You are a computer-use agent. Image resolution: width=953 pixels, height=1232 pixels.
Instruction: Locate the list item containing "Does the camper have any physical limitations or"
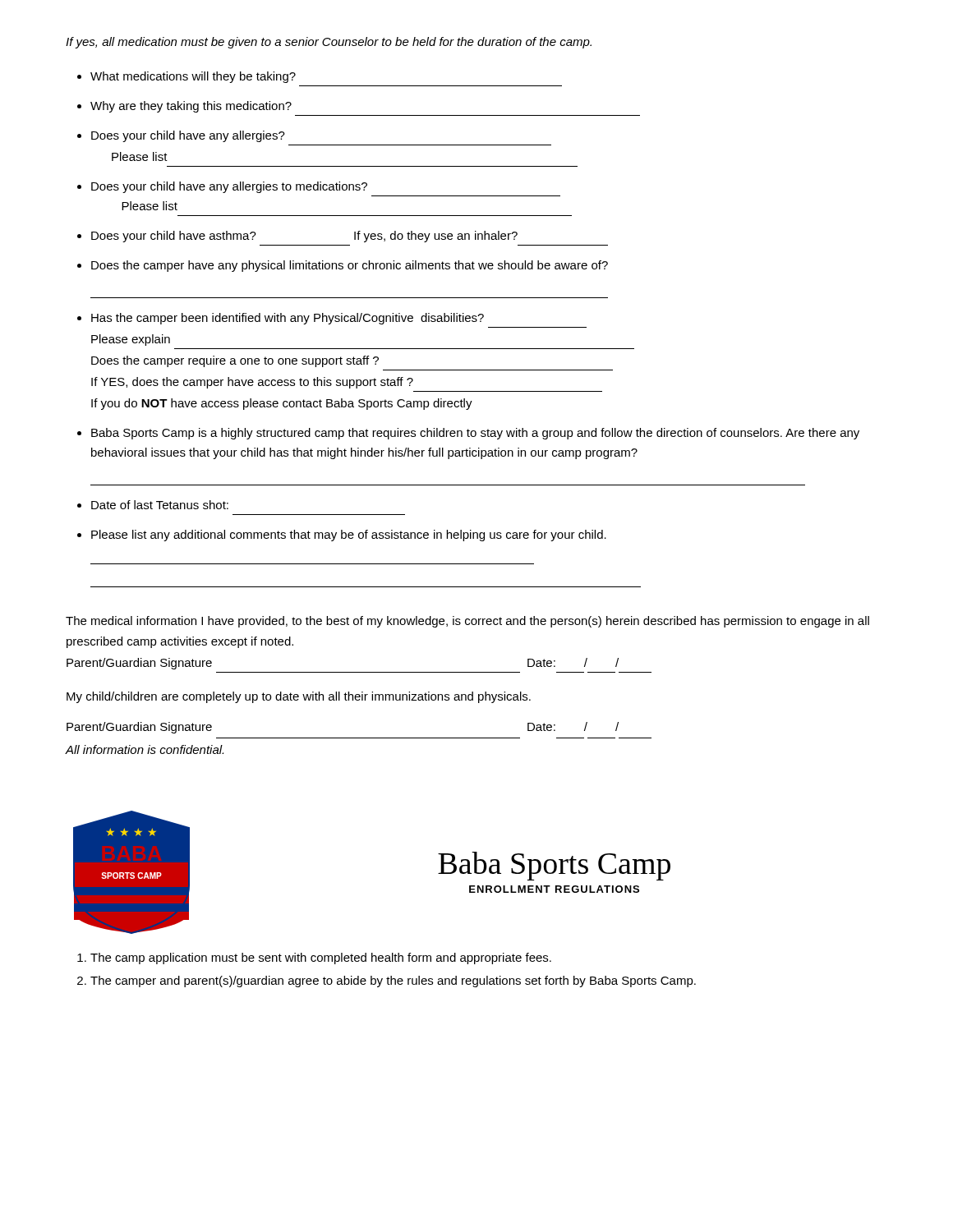489,278
